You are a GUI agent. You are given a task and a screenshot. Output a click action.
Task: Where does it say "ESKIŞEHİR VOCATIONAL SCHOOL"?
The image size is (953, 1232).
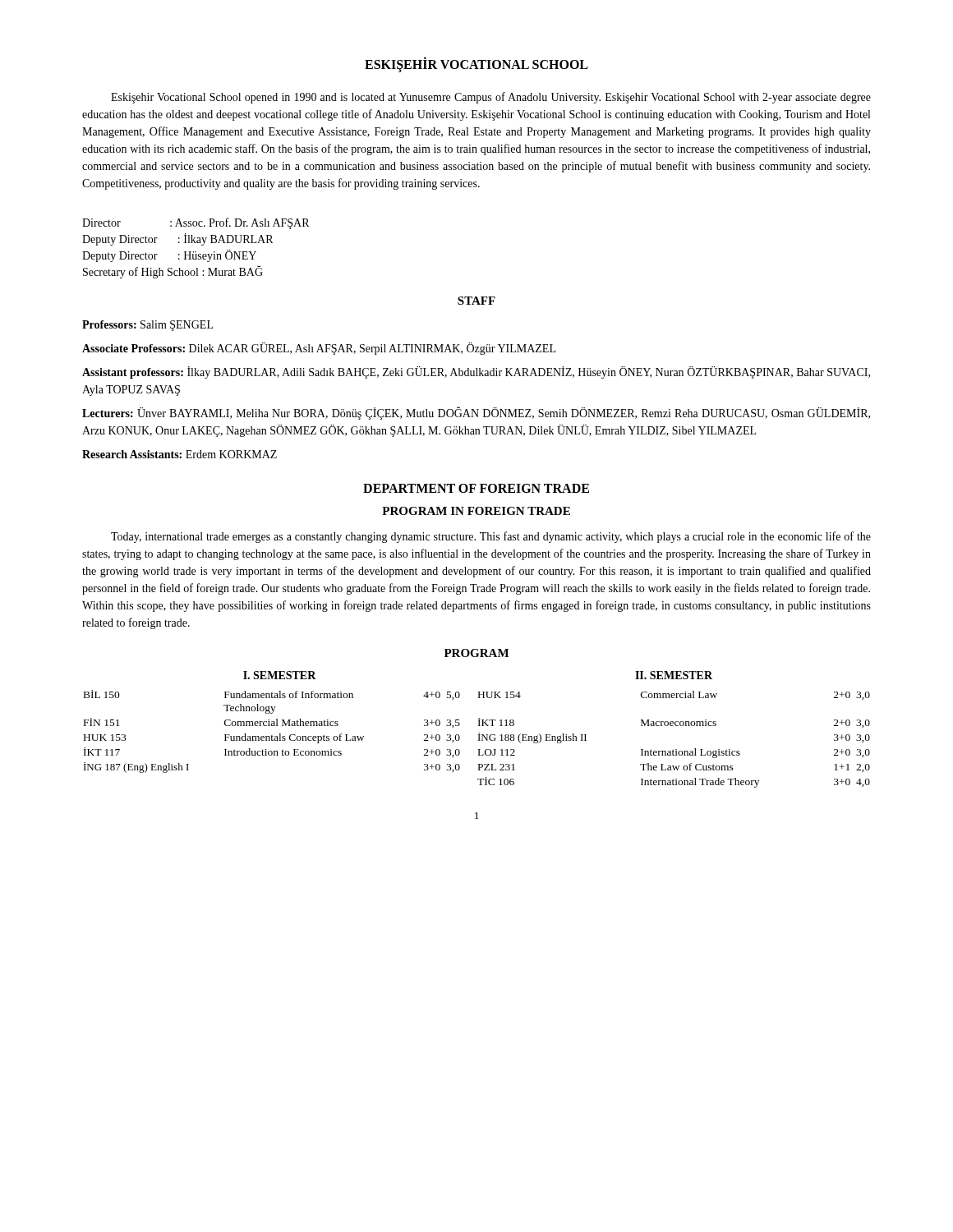[476, 64]
